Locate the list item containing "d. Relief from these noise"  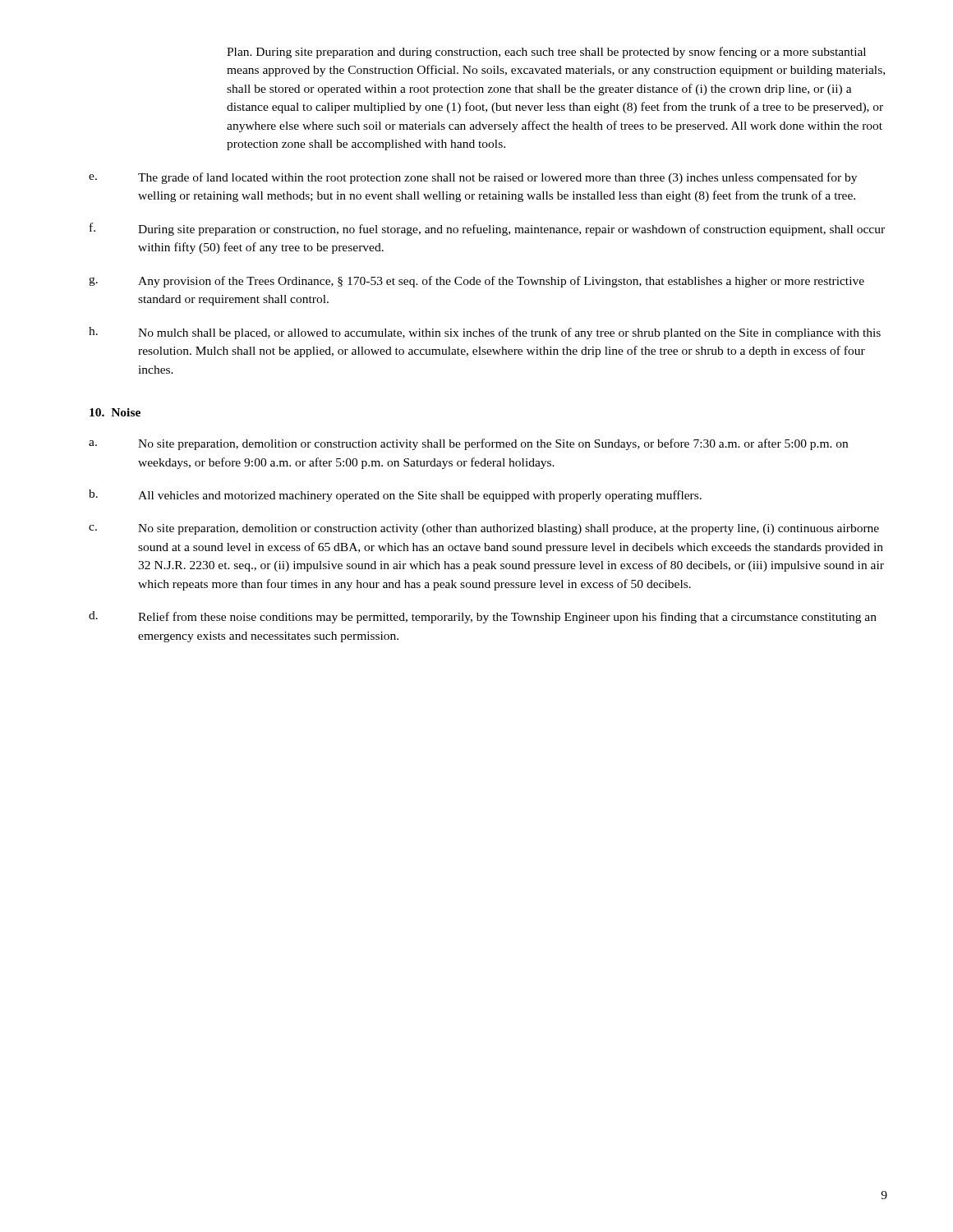click(x=488, y=626)
